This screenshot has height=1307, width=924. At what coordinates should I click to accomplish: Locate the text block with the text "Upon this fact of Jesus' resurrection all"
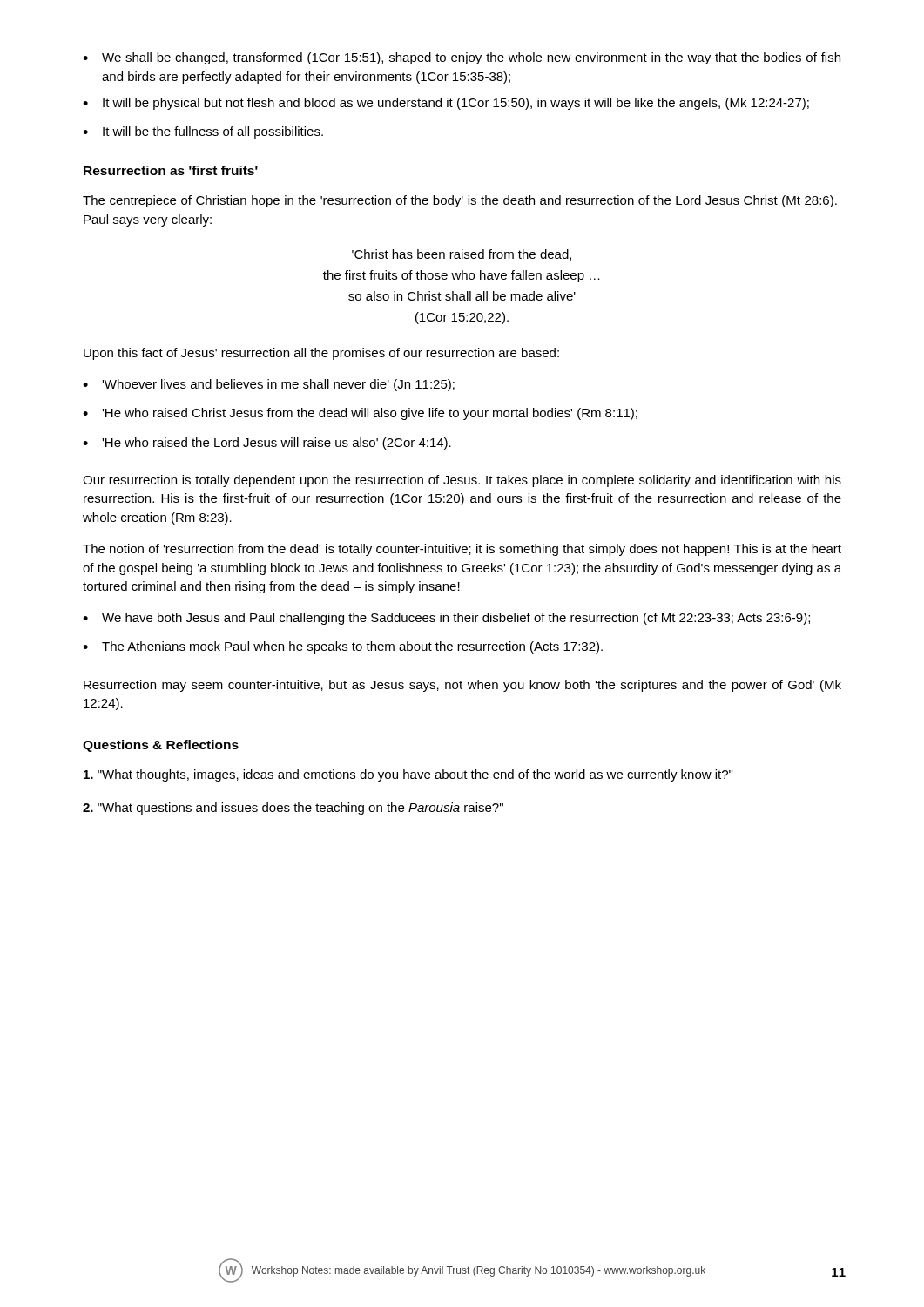pyautogui.click(x=321, y=353)
